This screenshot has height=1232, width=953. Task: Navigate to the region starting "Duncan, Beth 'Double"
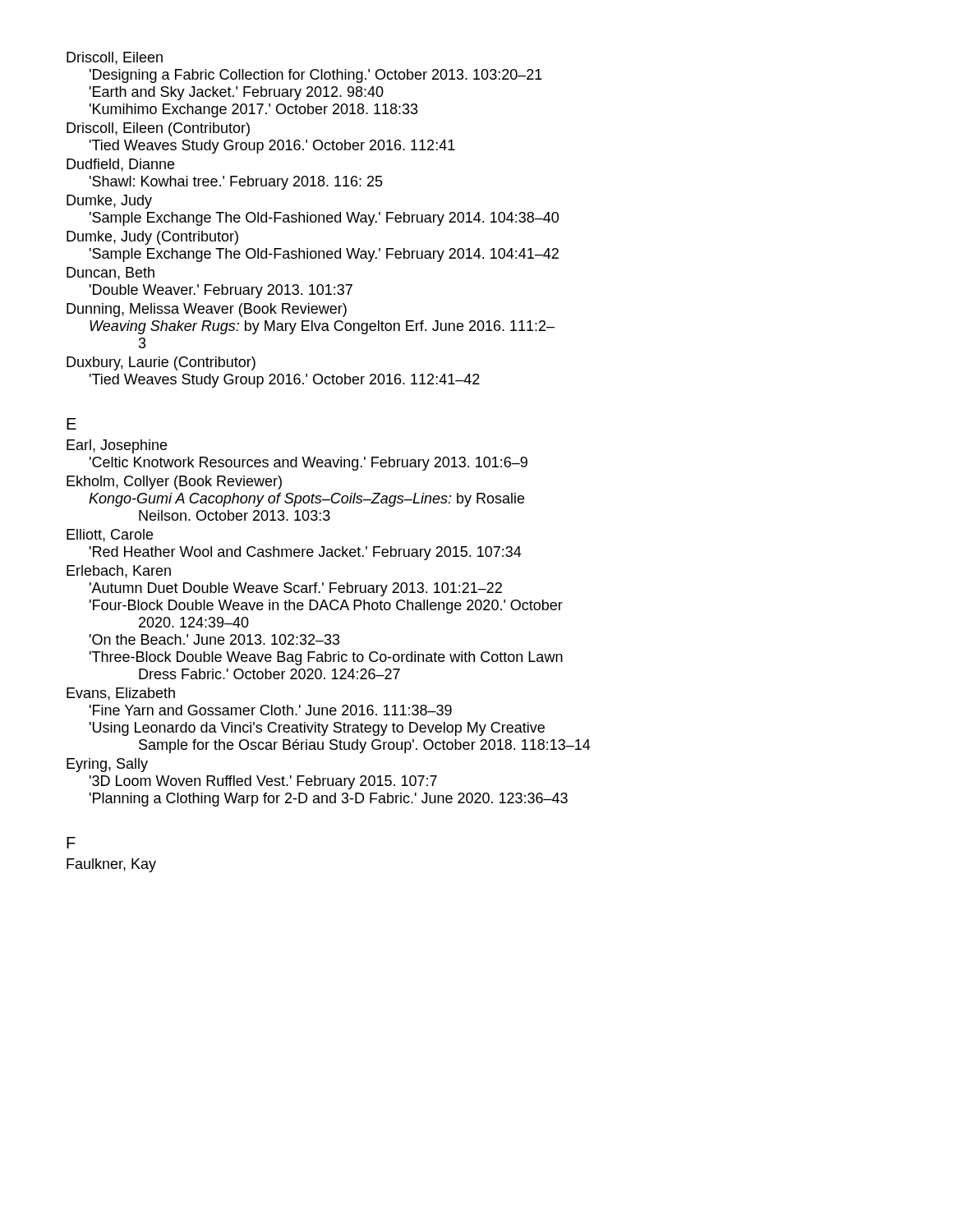coord(110,274)
